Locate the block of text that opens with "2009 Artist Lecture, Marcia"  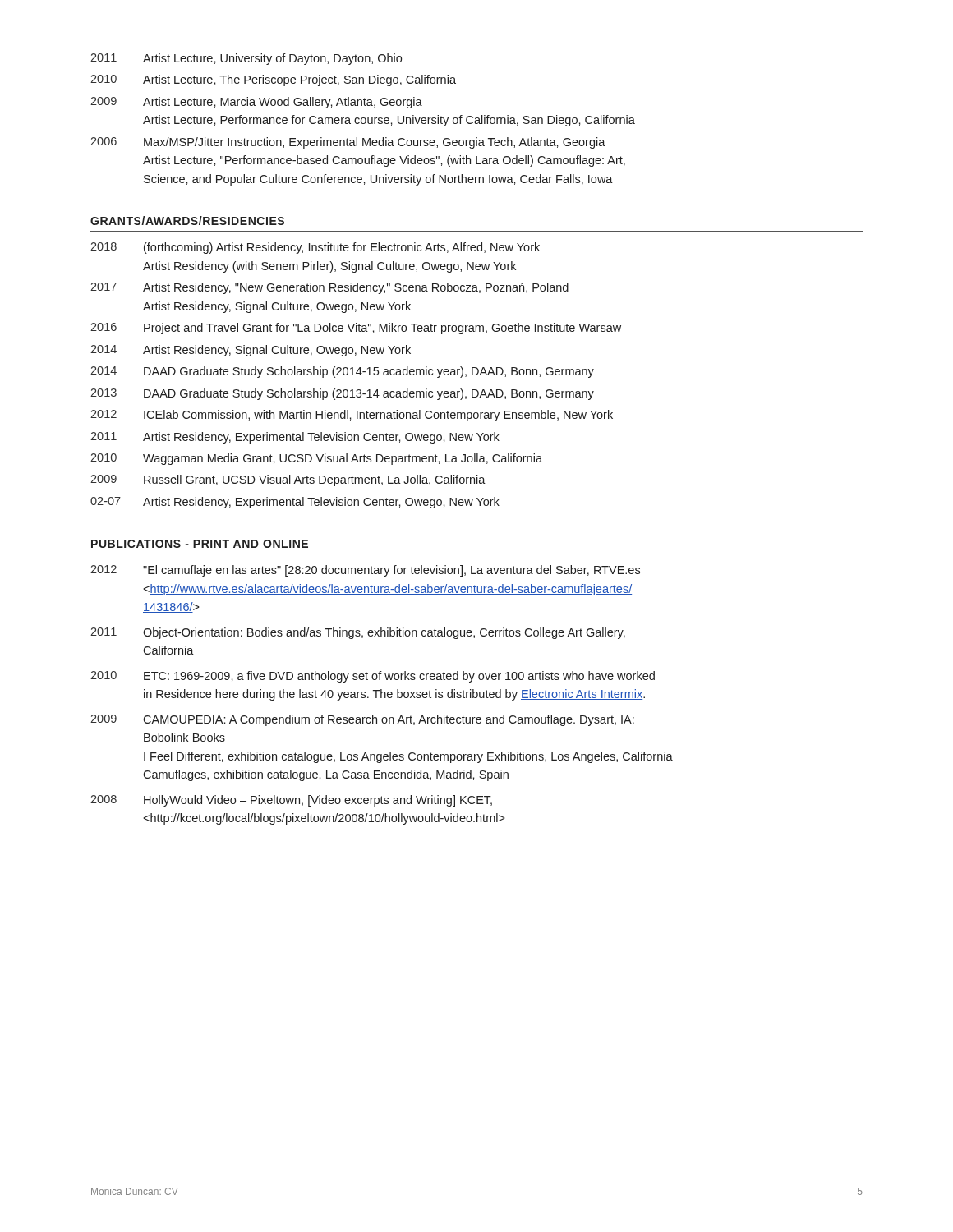[476, 111]
